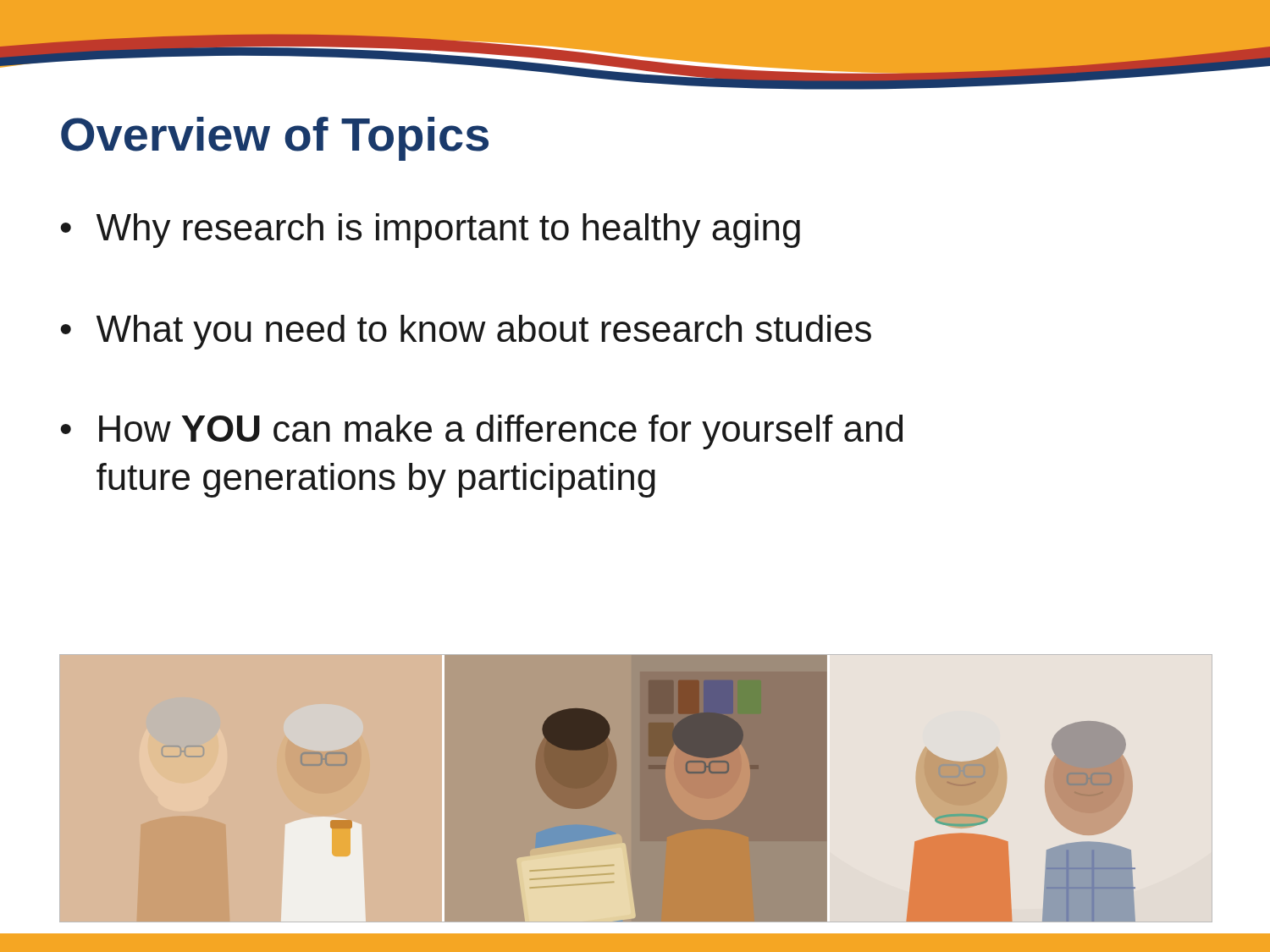Click on the list item that says "• What you"
1270x952 pixels.
point(466,329)
